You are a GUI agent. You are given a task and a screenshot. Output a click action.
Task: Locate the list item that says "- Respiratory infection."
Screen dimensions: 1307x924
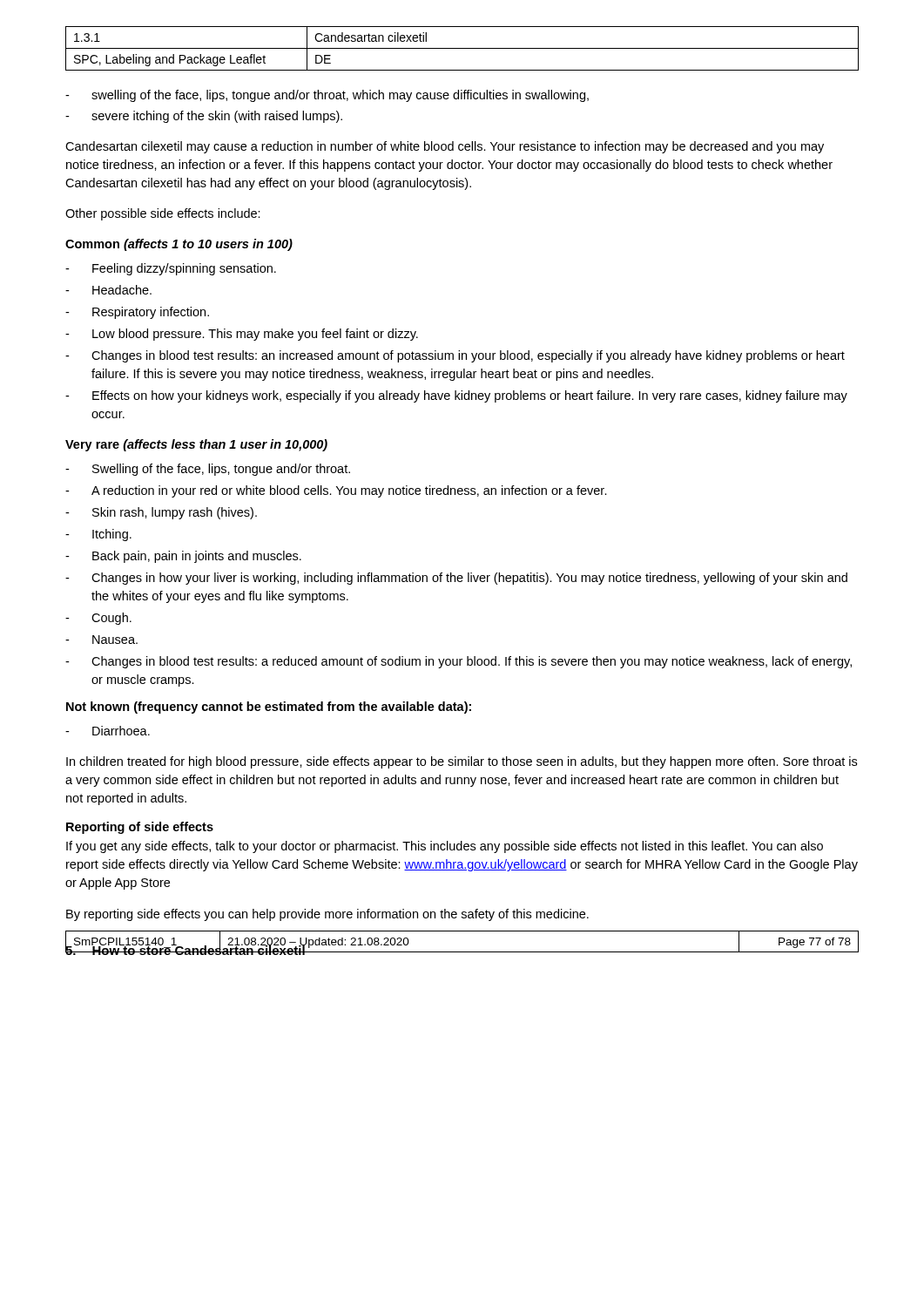click(137, 313)
